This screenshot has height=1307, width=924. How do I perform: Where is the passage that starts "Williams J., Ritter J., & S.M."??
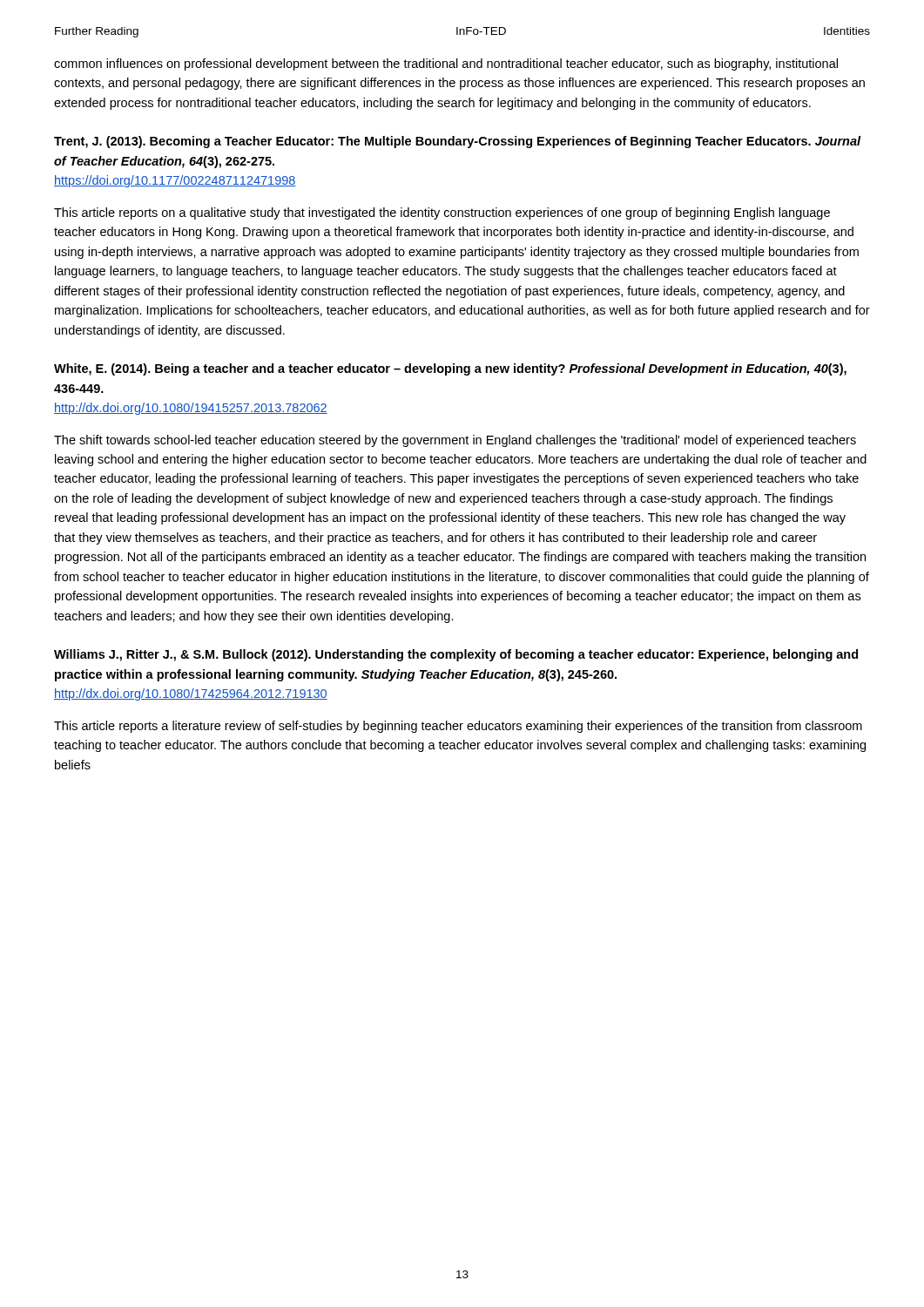pyautogui.click(x=462, y=674)
